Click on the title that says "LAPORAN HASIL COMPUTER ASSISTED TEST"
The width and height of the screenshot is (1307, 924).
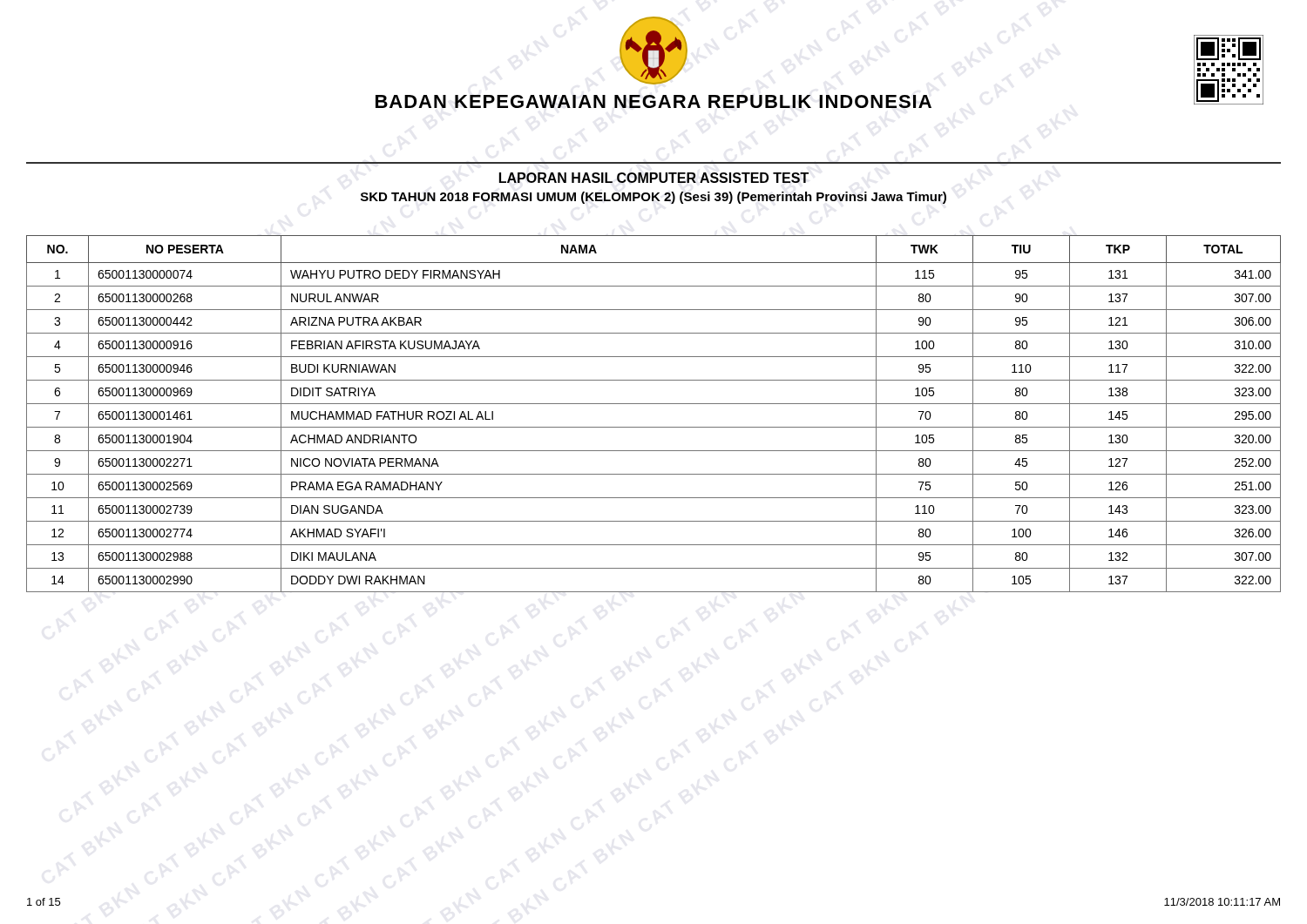click(654, 178)
